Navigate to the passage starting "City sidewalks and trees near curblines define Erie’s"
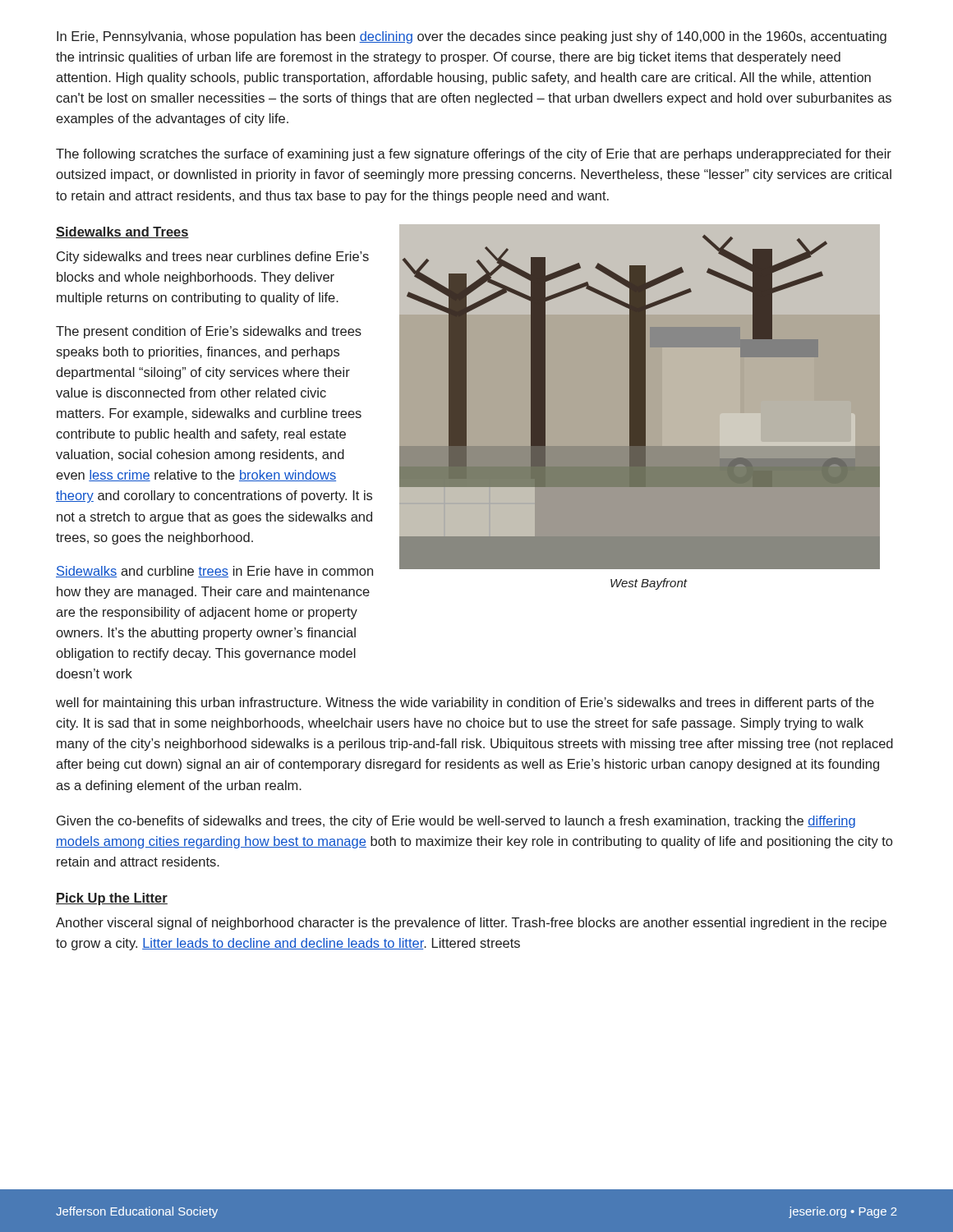The width and height of the screenshot is (953, 1232). (212, 277)
